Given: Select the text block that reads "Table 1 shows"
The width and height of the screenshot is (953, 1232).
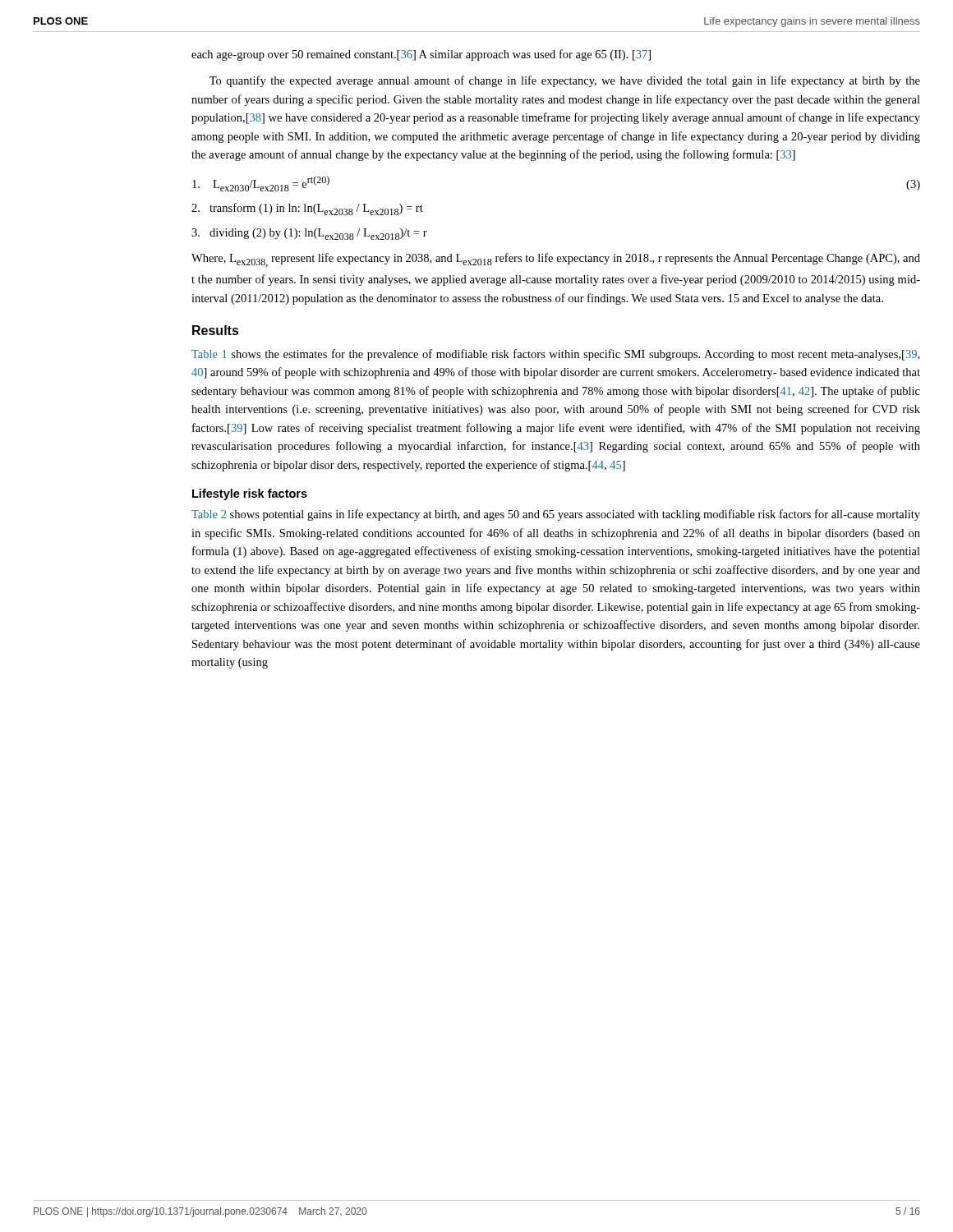Looking at the screenshot, I should [x=556, y=410].
